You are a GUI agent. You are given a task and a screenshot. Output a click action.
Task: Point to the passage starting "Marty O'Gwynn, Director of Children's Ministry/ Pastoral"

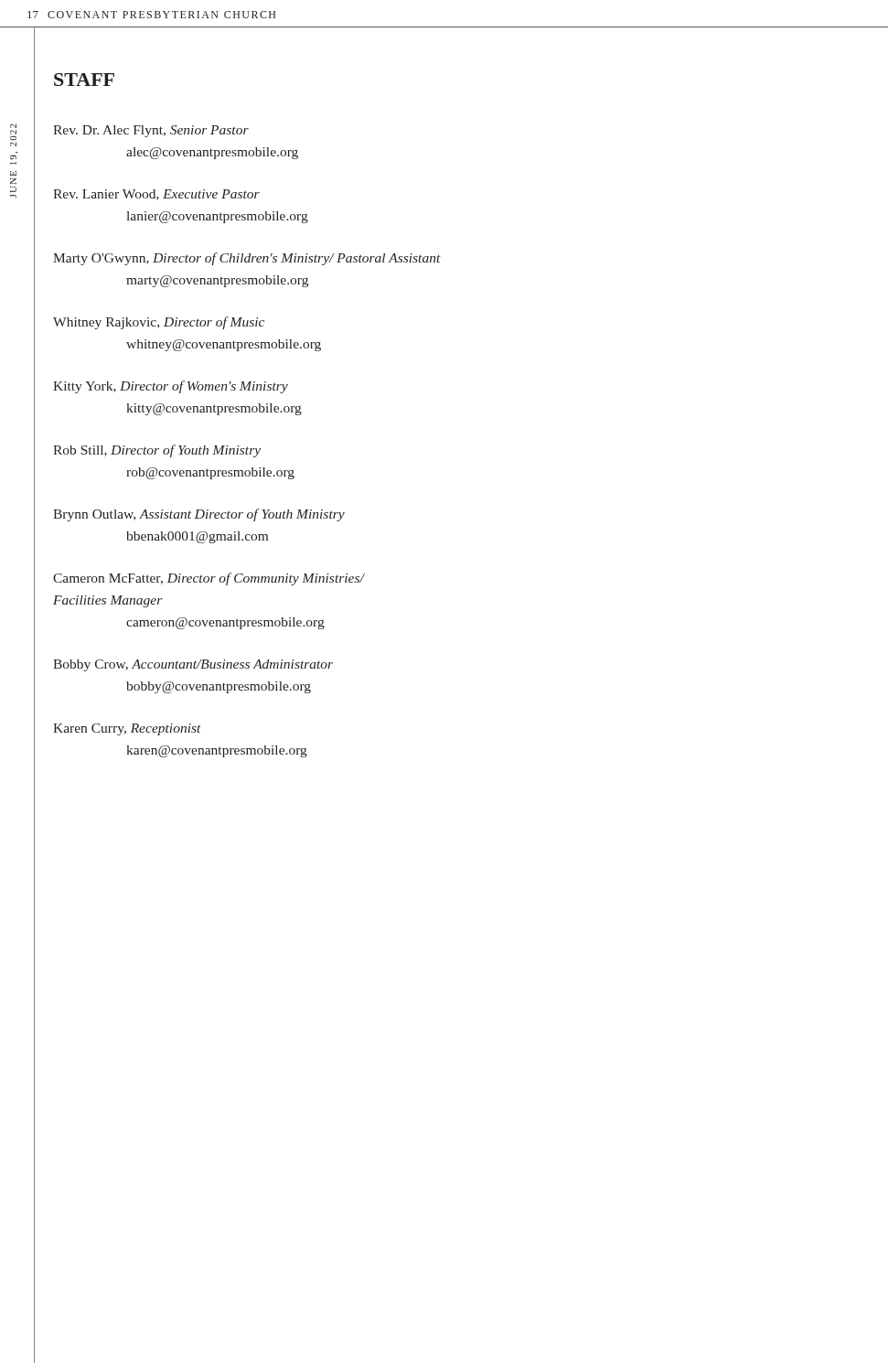click(247, 269)
